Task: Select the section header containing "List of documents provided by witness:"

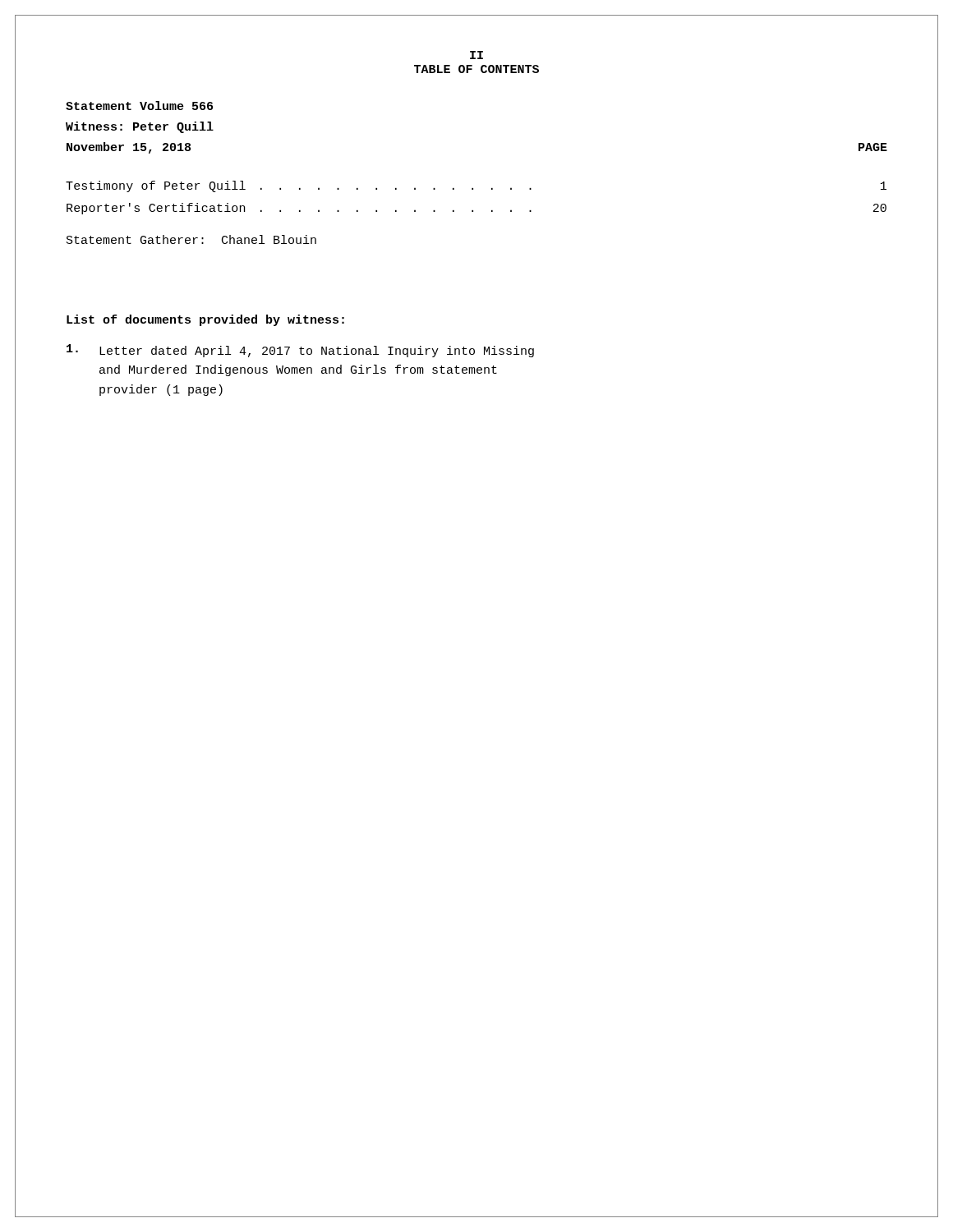Action: (x=206, y=321)
